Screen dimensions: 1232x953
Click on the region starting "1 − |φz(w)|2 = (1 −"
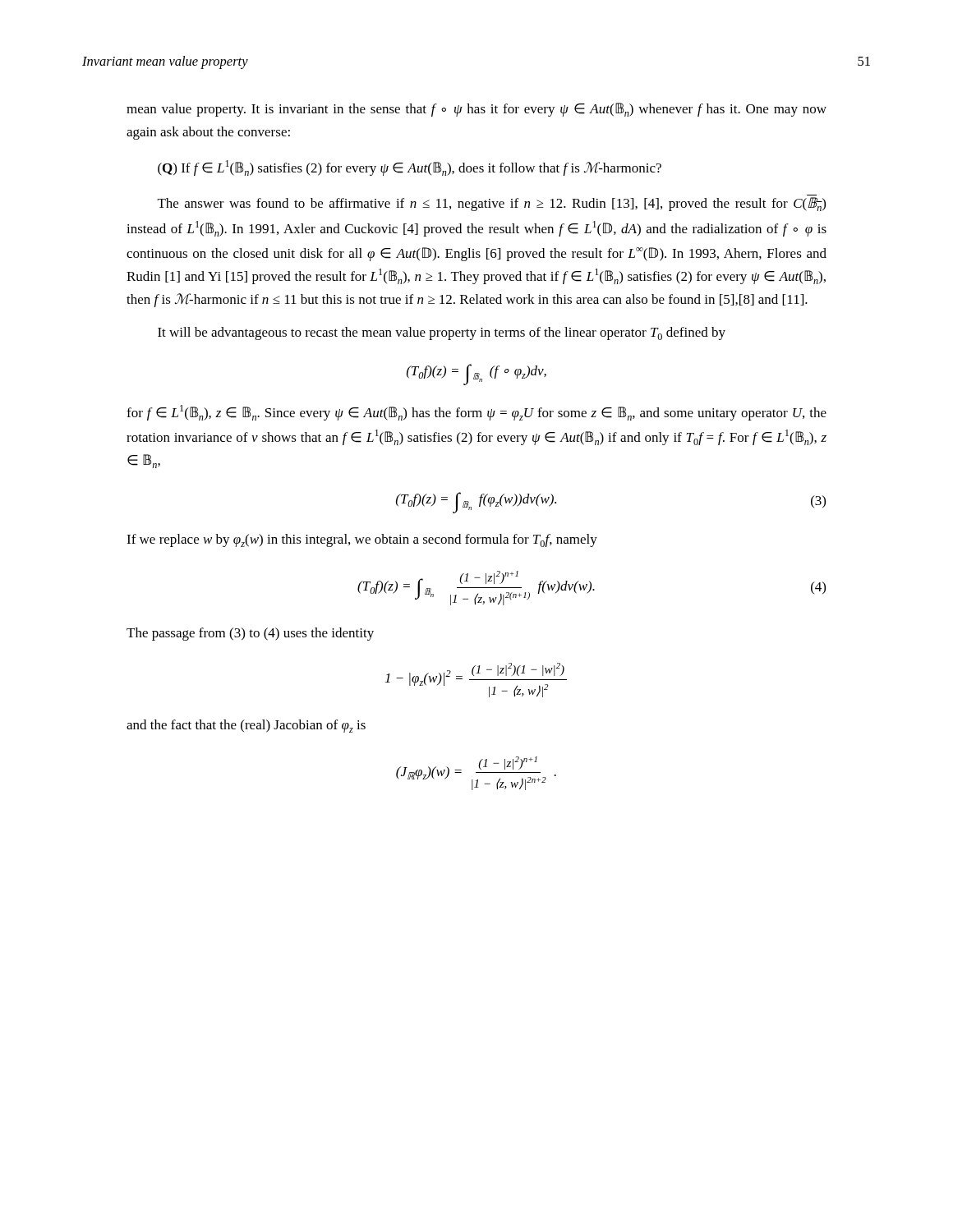point(476,679)
